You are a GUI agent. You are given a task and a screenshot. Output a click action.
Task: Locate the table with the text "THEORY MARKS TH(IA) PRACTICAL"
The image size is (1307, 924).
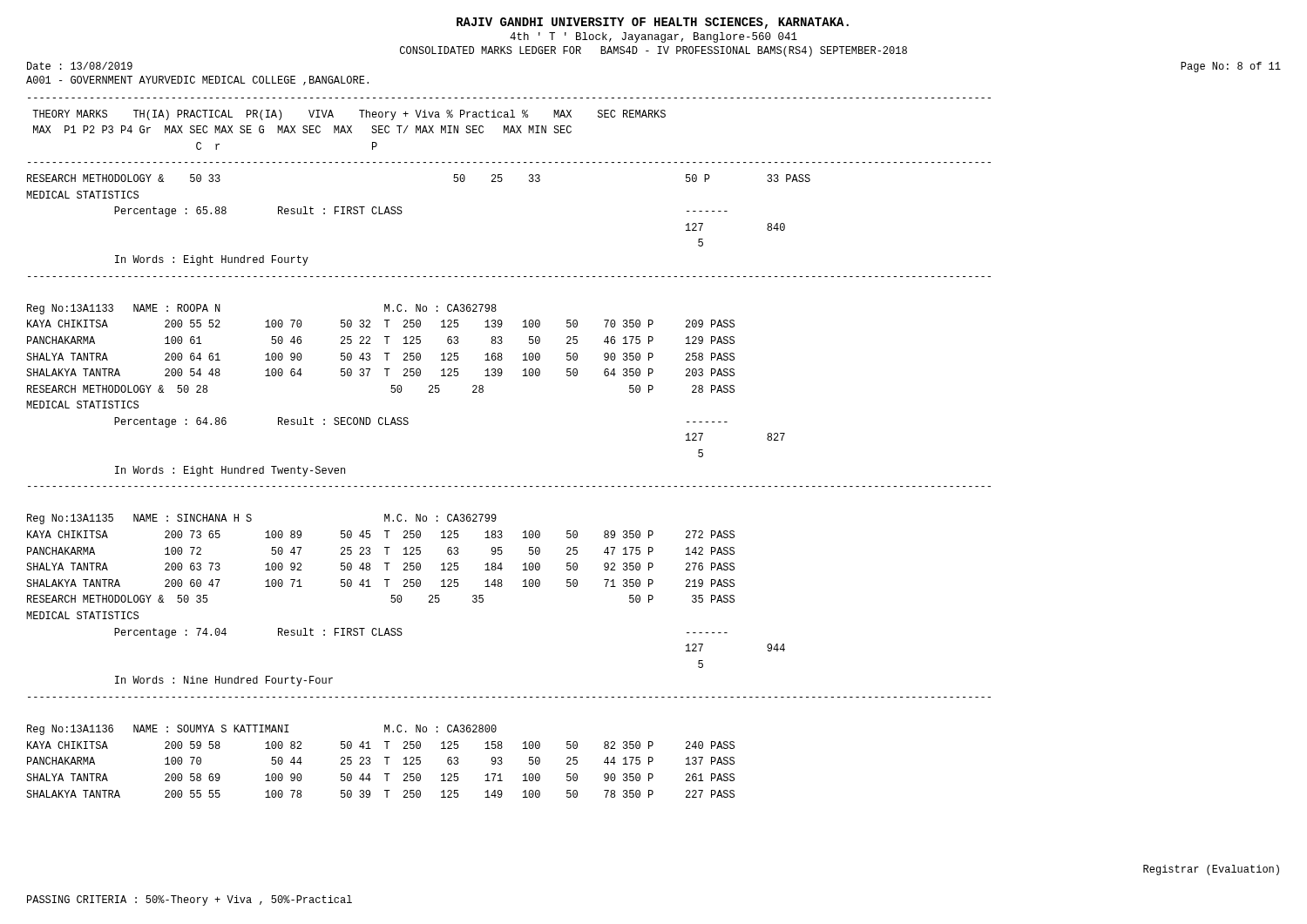(654, 447)
